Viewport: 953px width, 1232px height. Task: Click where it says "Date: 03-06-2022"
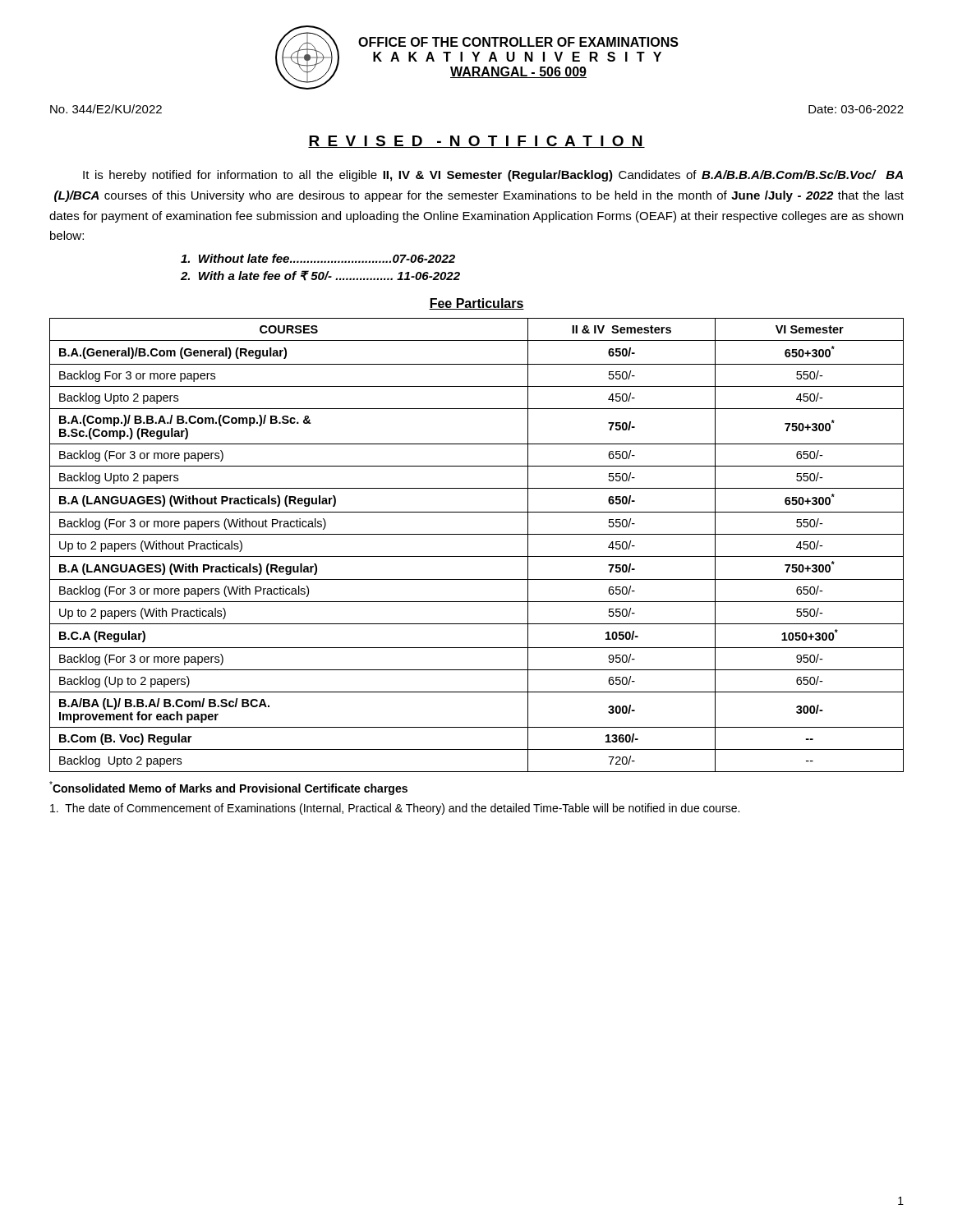point(856,109)
